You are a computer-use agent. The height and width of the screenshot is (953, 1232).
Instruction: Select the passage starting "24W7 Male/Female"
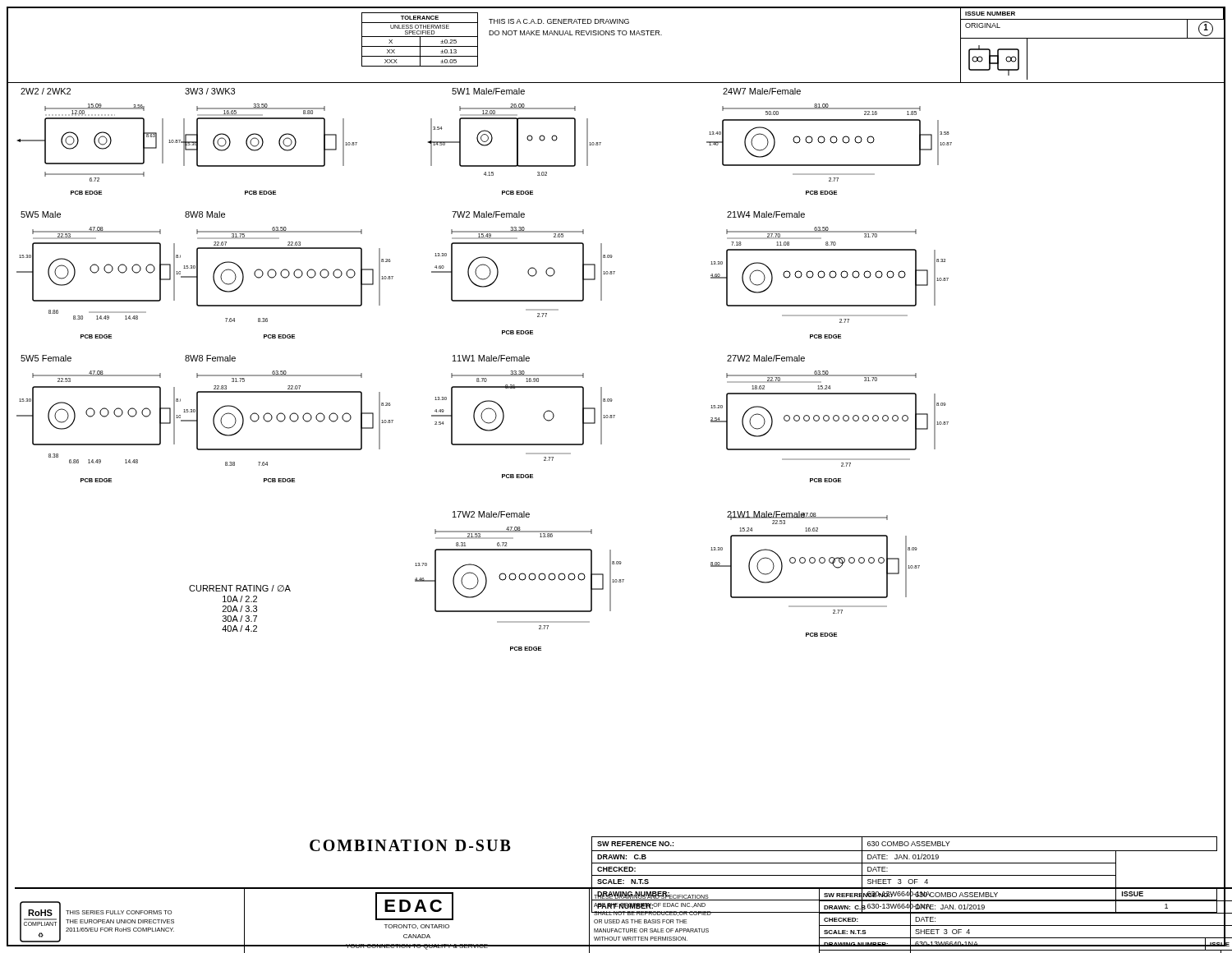pyautogui.click(x=762, y=91)
